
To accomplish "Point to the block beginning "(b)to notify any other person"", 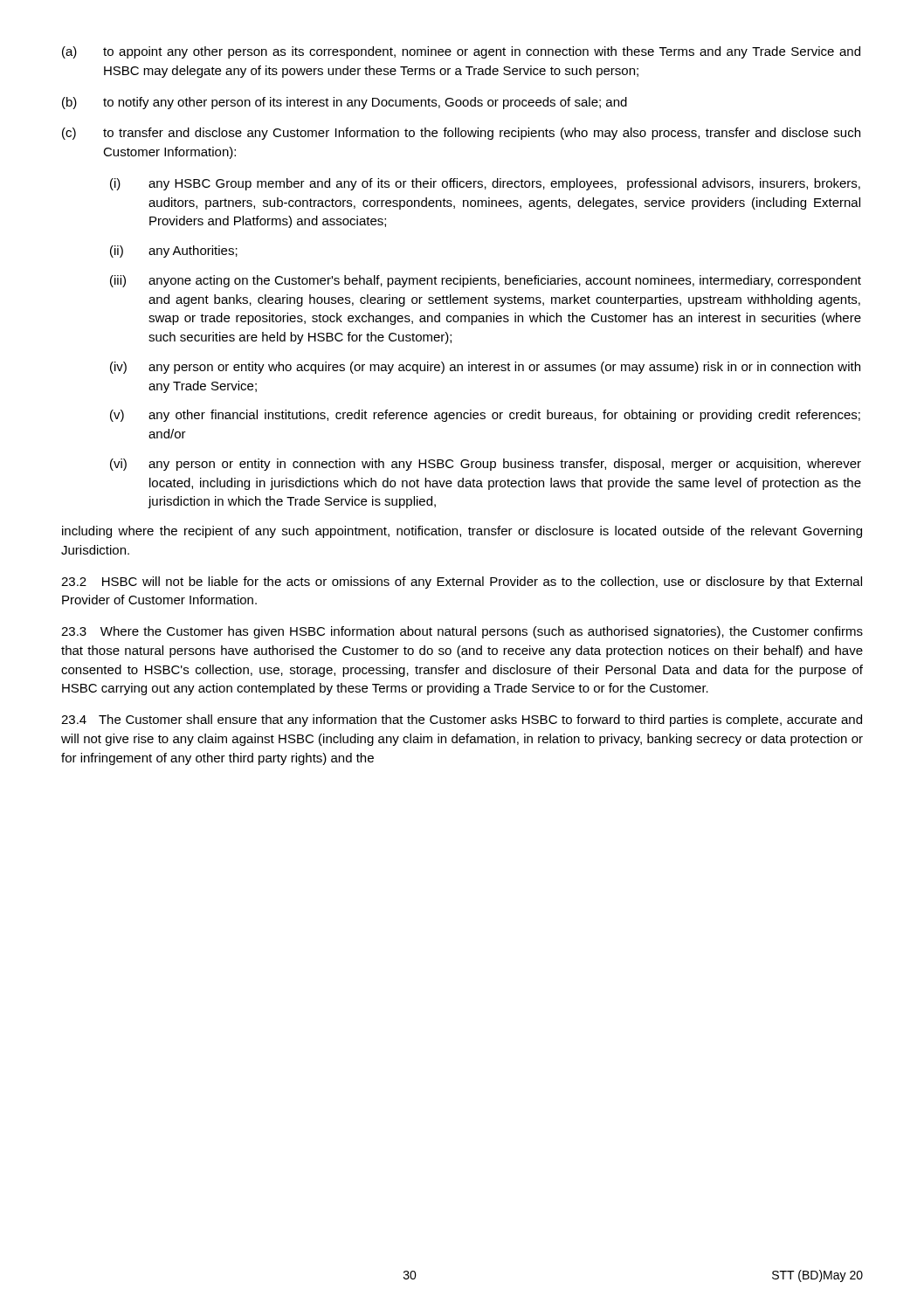I will coord(461,102).
